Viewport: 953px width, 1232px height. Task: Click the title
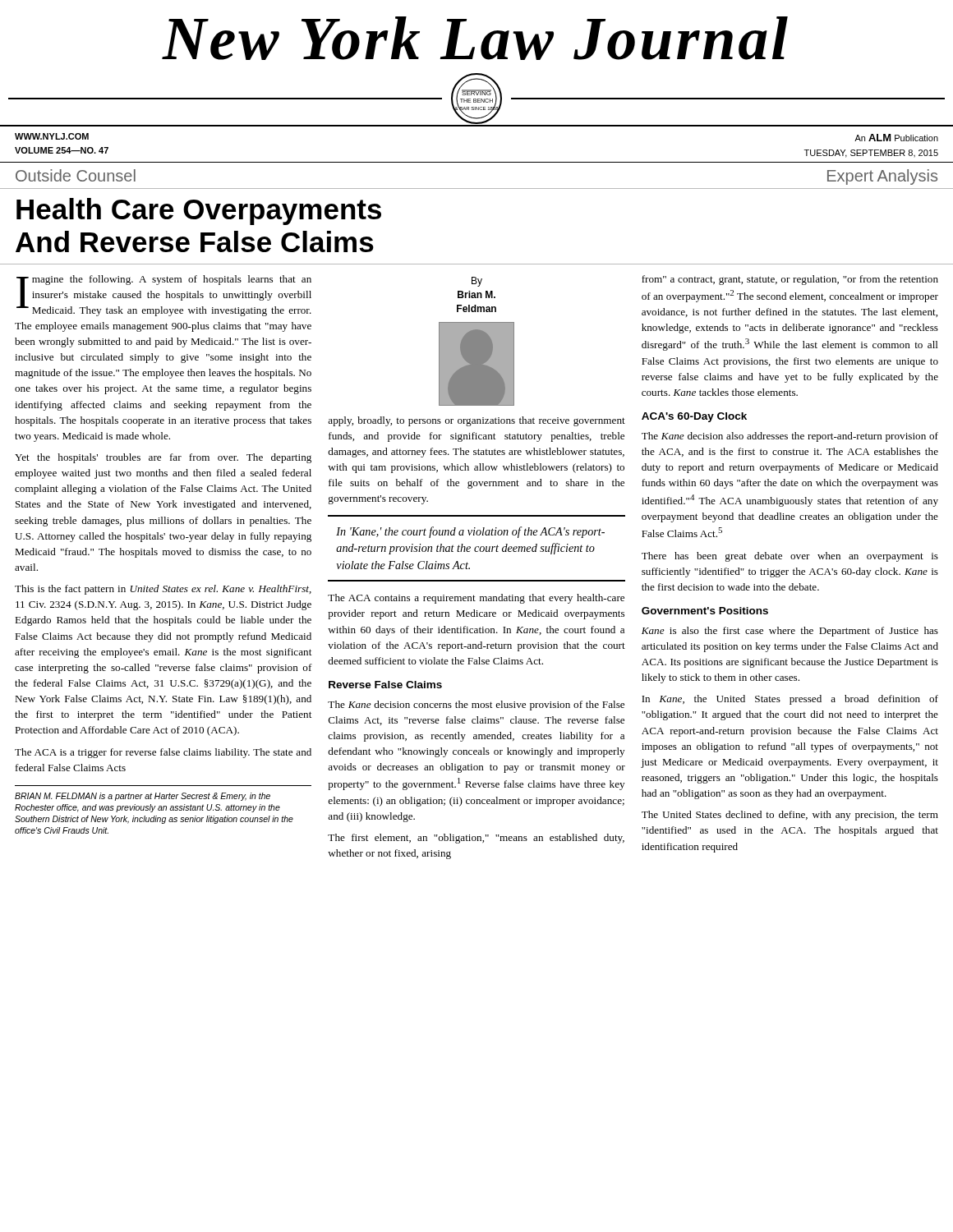[x=476, y=226]
